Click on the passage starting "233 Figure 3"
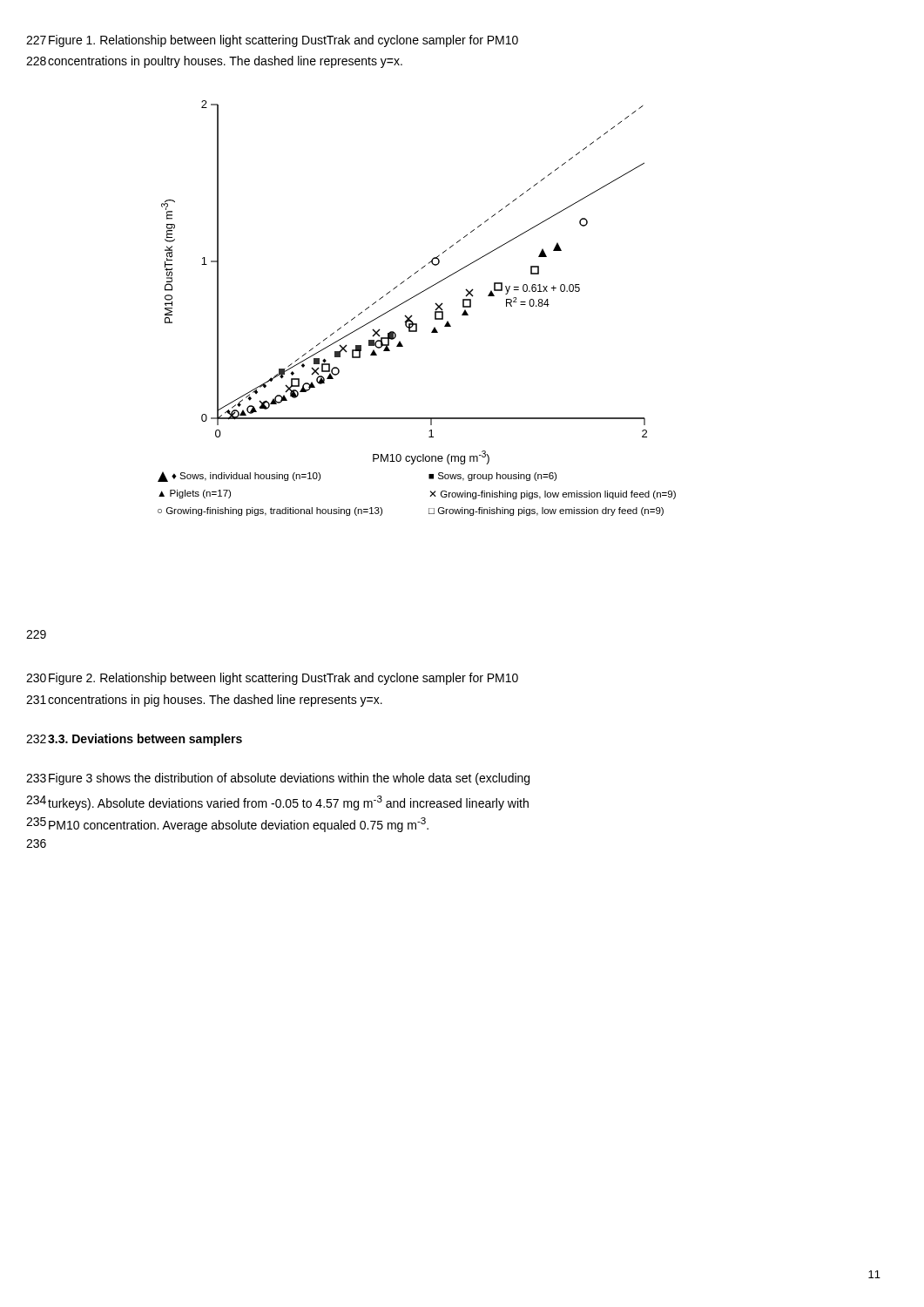 tap(289, 778)
